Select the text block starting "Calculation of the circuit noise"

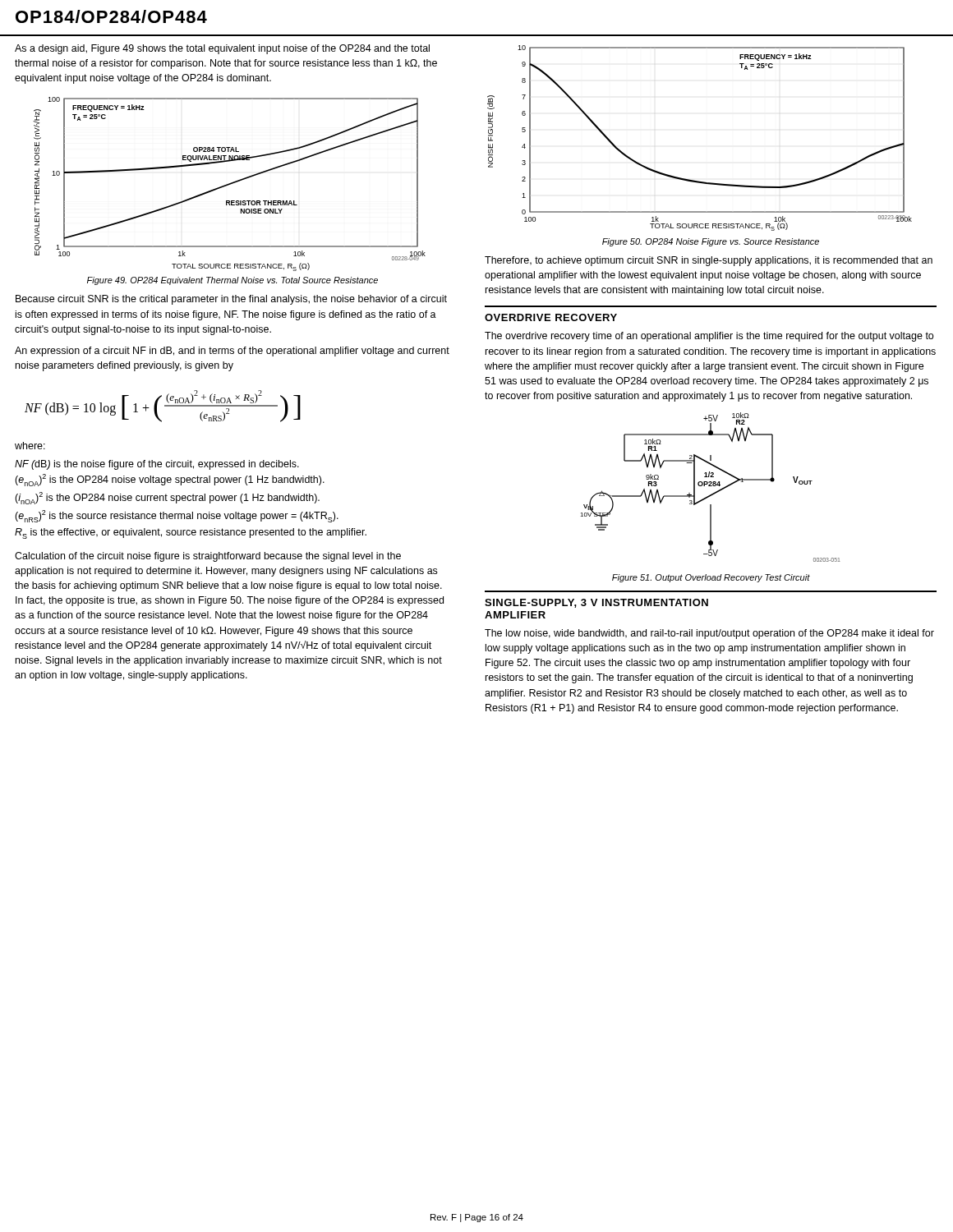pos(230,616)
